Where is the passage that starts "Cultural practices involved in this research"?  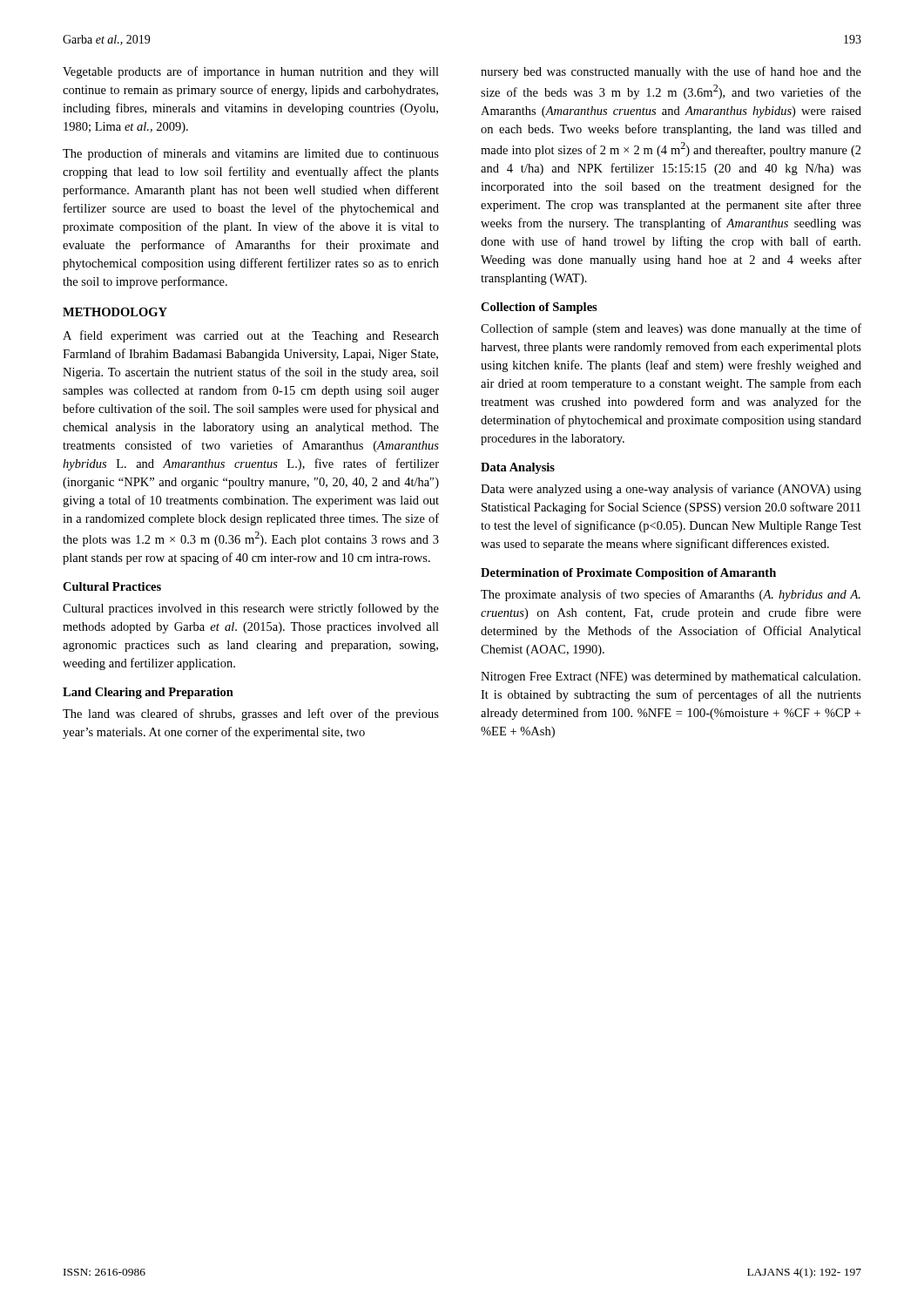click(x=251, y=636)
